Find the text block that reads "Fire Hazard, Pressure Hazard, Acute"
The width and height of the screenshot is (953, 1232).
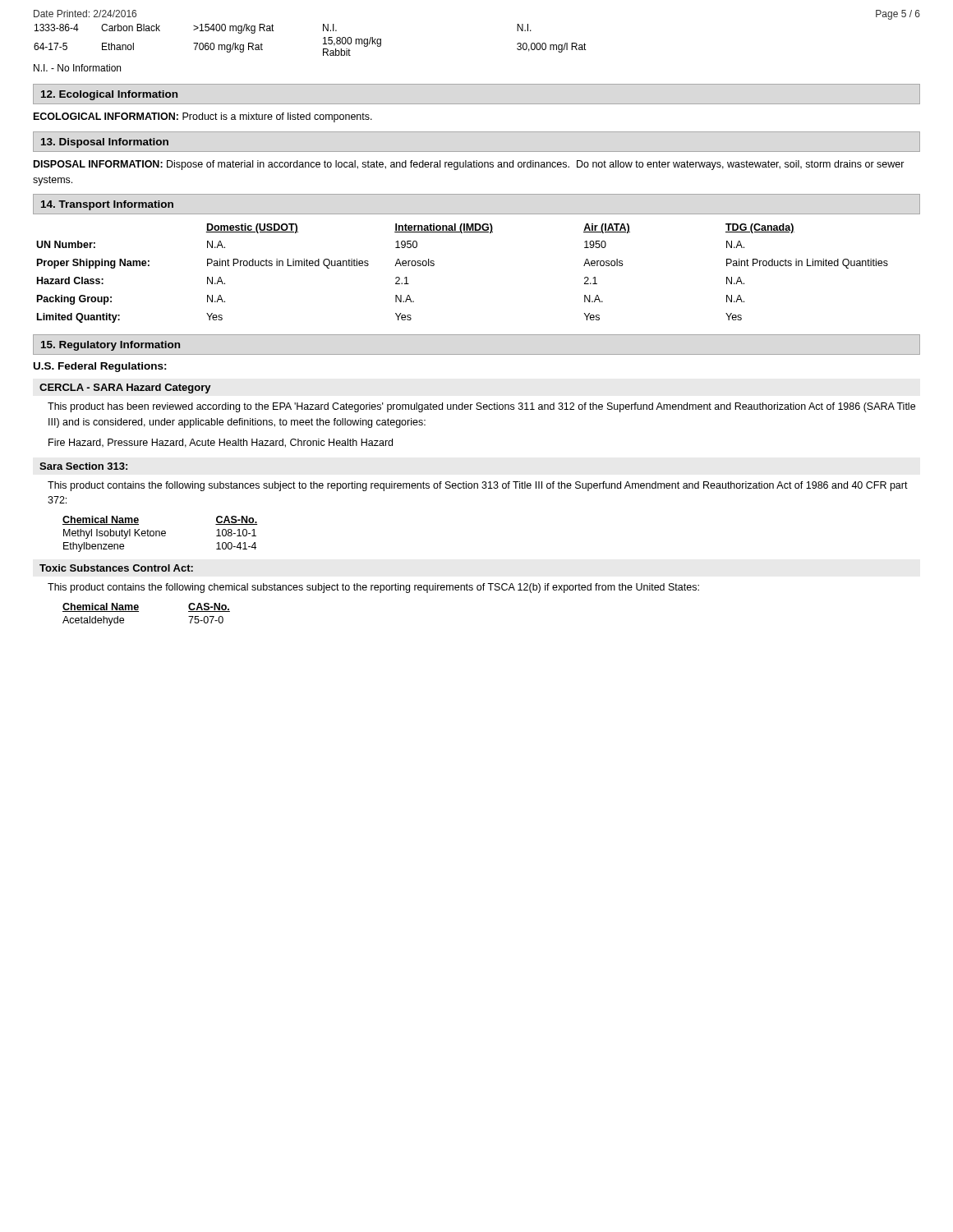[x=221, y=442]
